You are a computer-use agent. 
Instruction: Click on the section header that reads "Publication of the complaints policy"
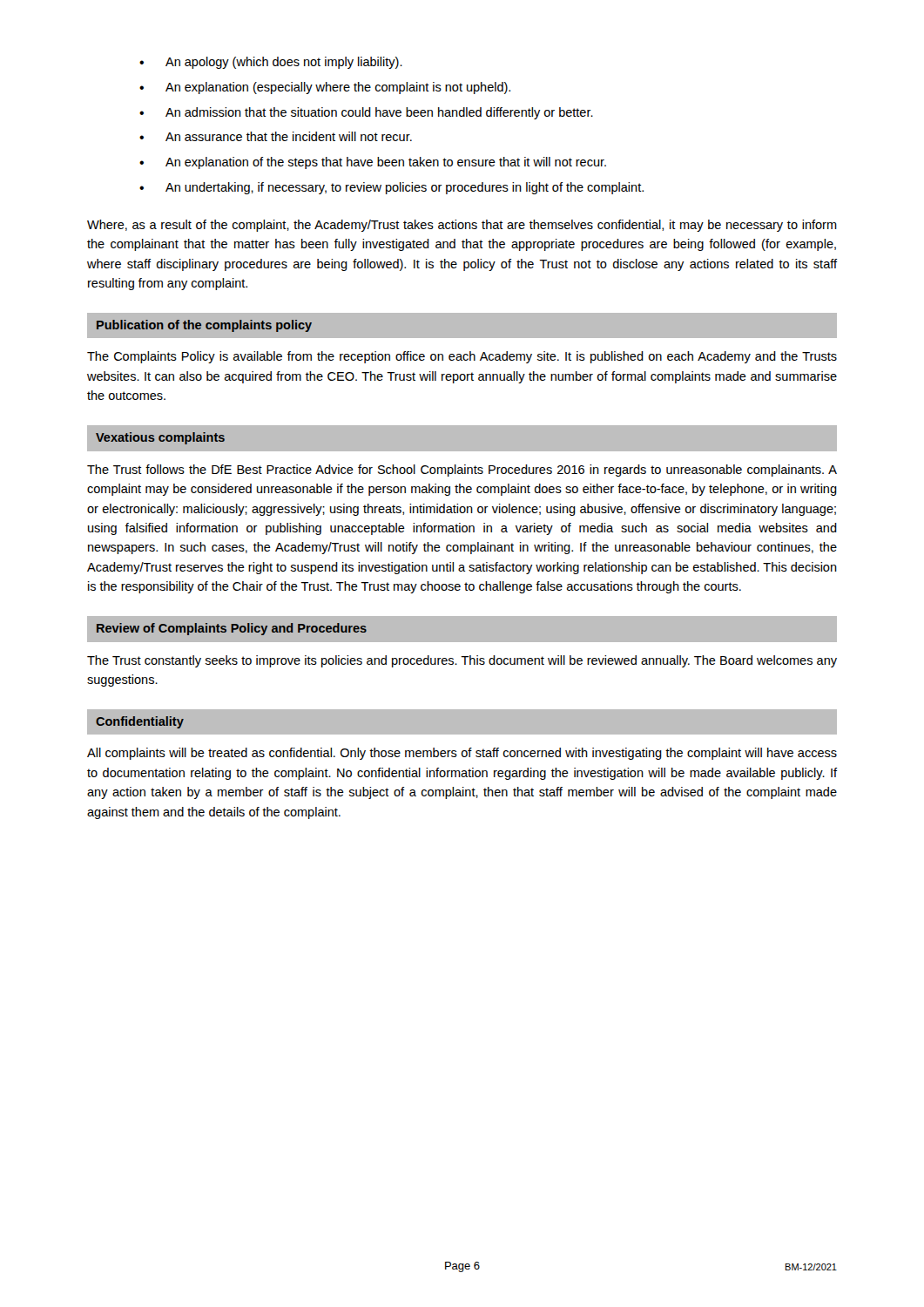pyautogui.click(x=204, y=325)
